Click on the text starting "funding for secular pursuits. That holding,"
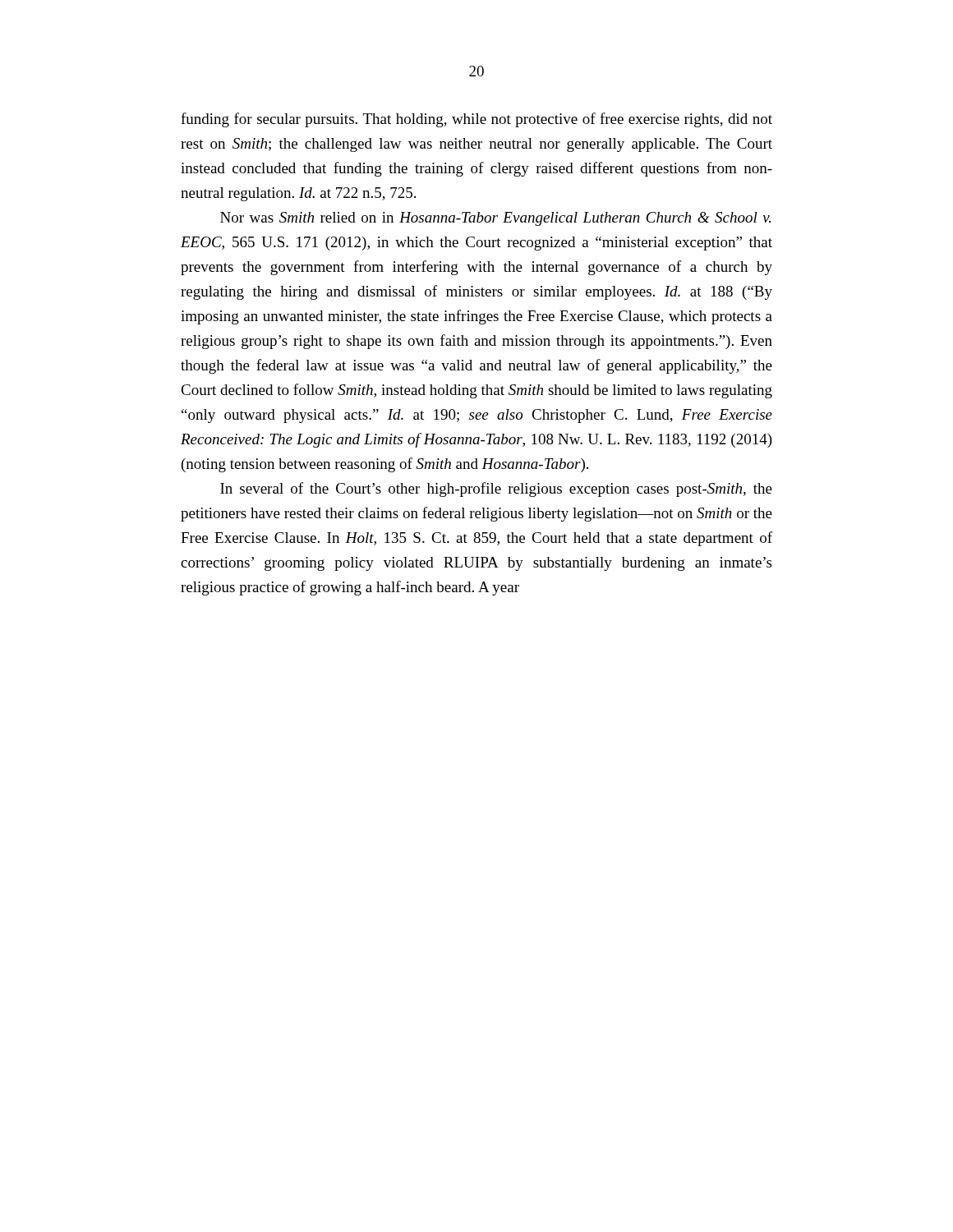 476,156
